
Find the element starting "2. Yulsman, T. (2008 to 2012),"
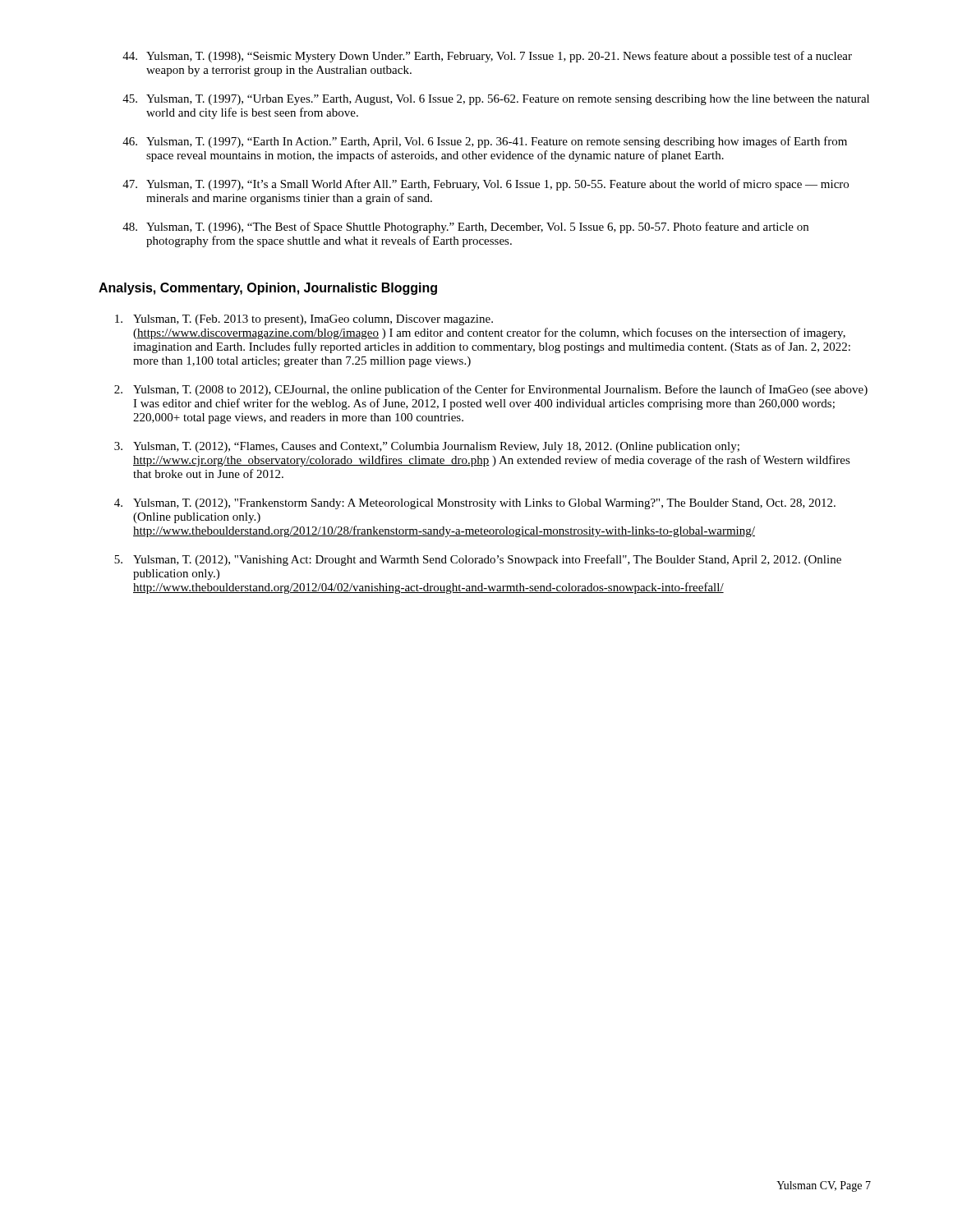[x=485, y=404]
